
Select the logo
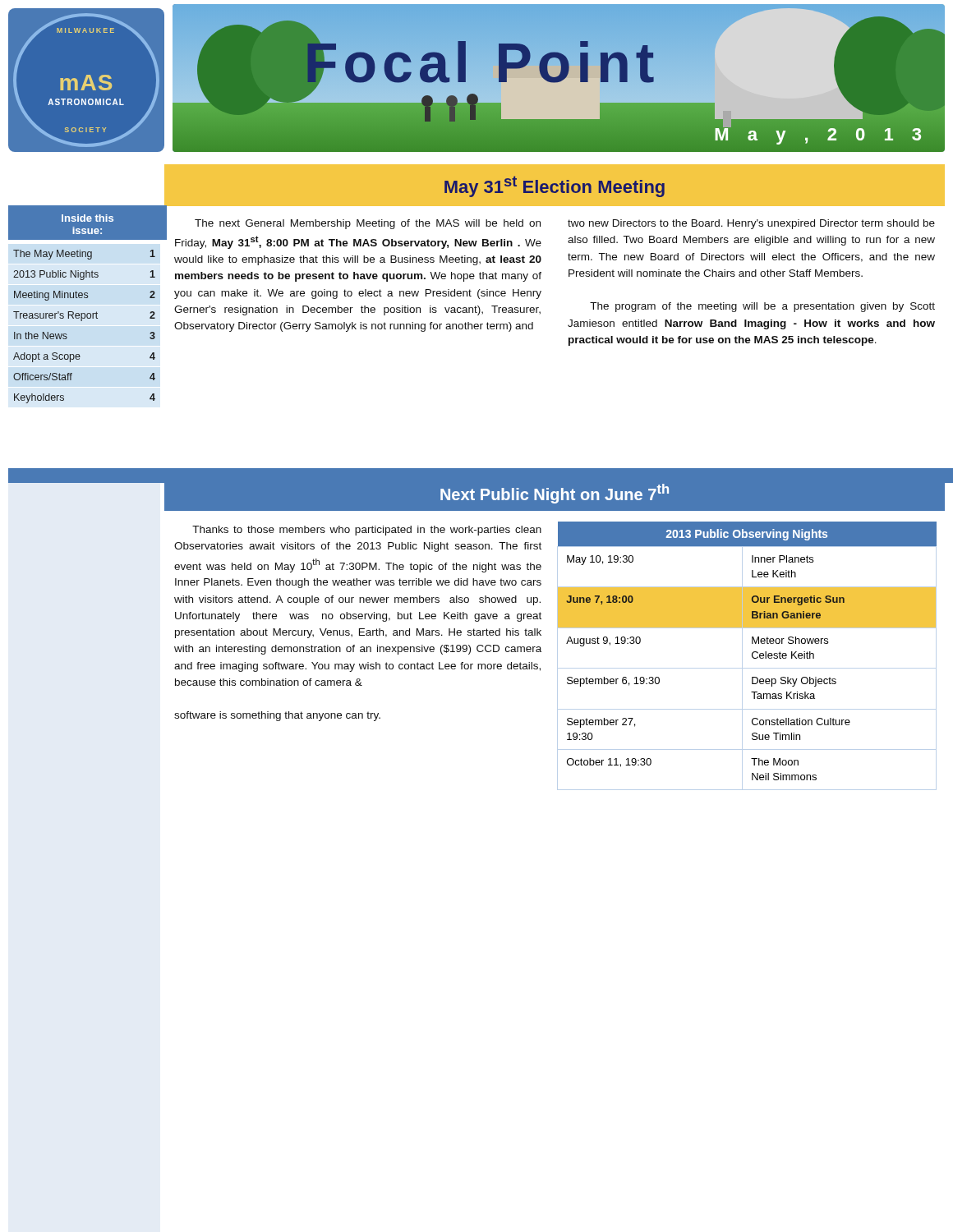[86, 80]
